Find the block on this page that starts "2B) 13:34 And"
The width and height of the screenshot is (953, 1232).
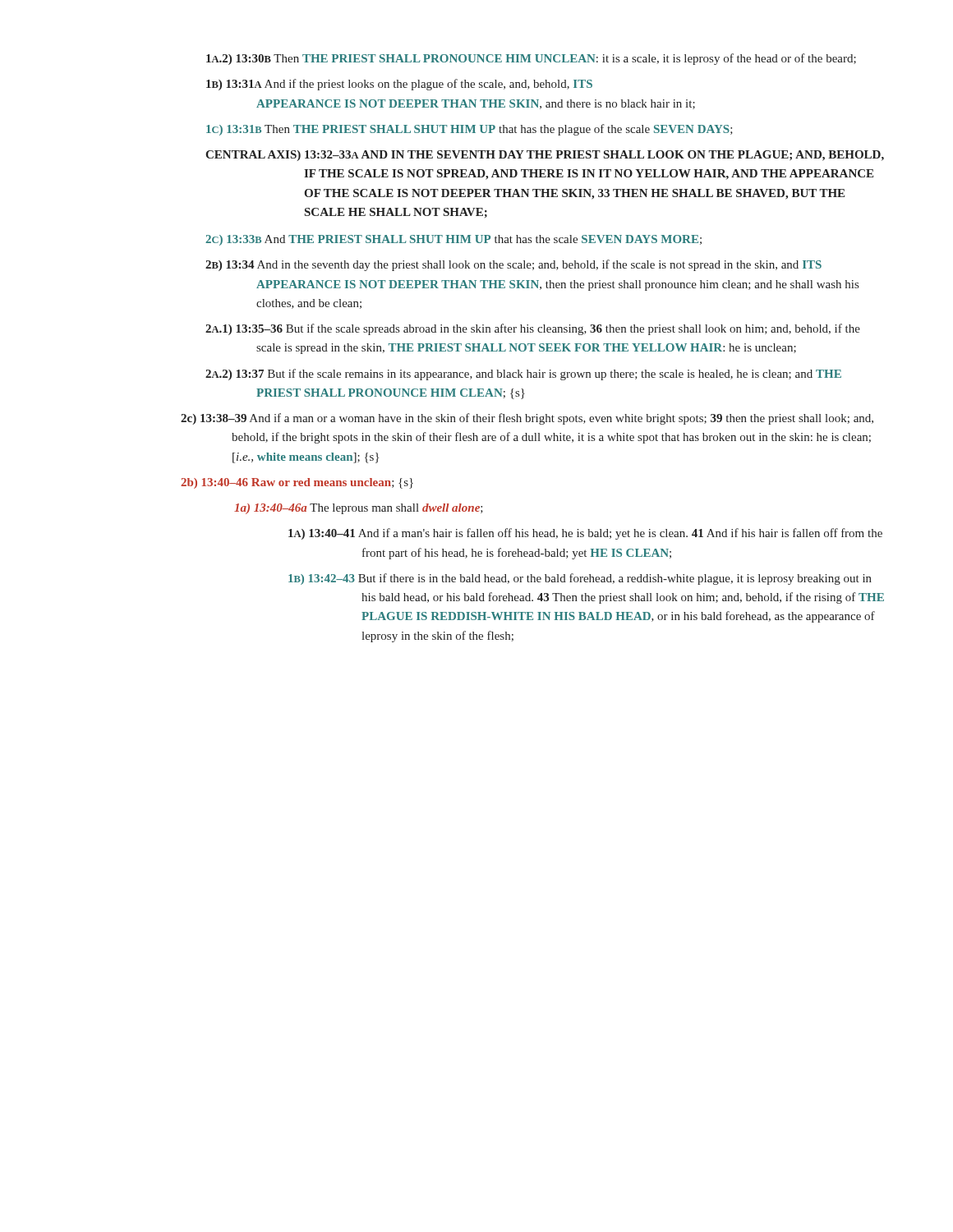(532, 284)
